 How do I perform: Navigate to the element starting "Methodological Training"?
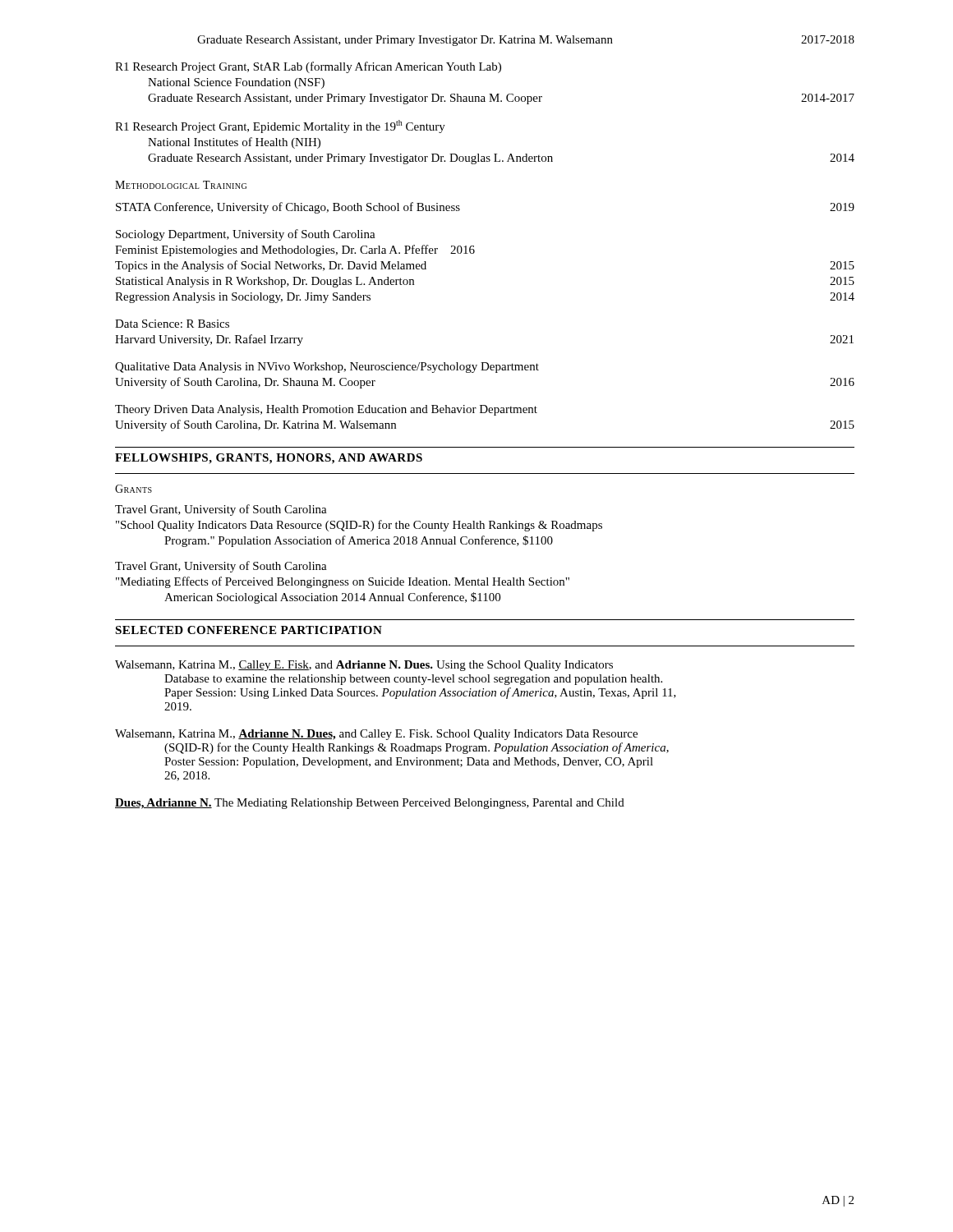coord(181,185)
